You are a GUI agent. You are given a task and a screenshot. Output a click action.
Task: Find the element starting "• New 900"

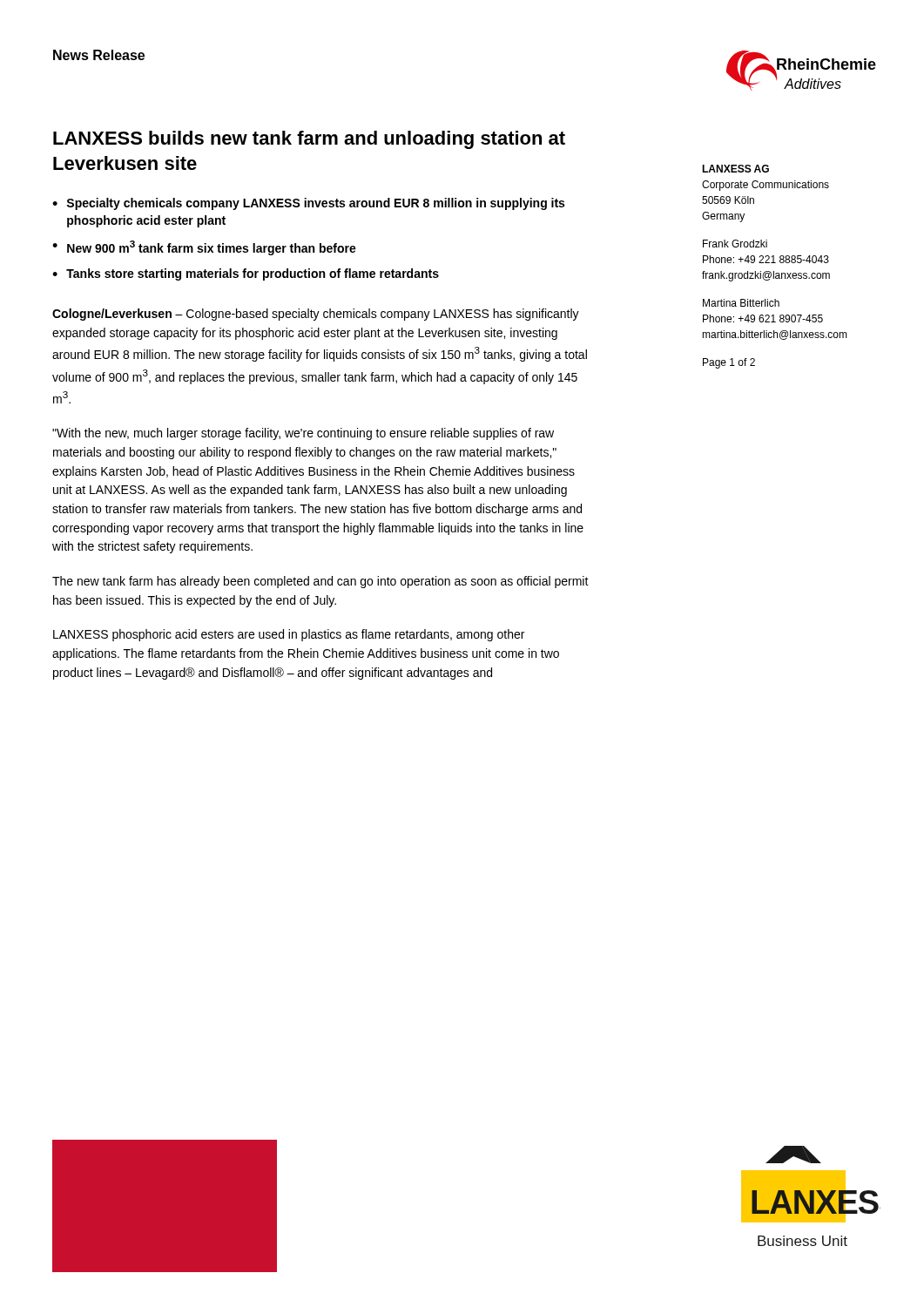204,247
